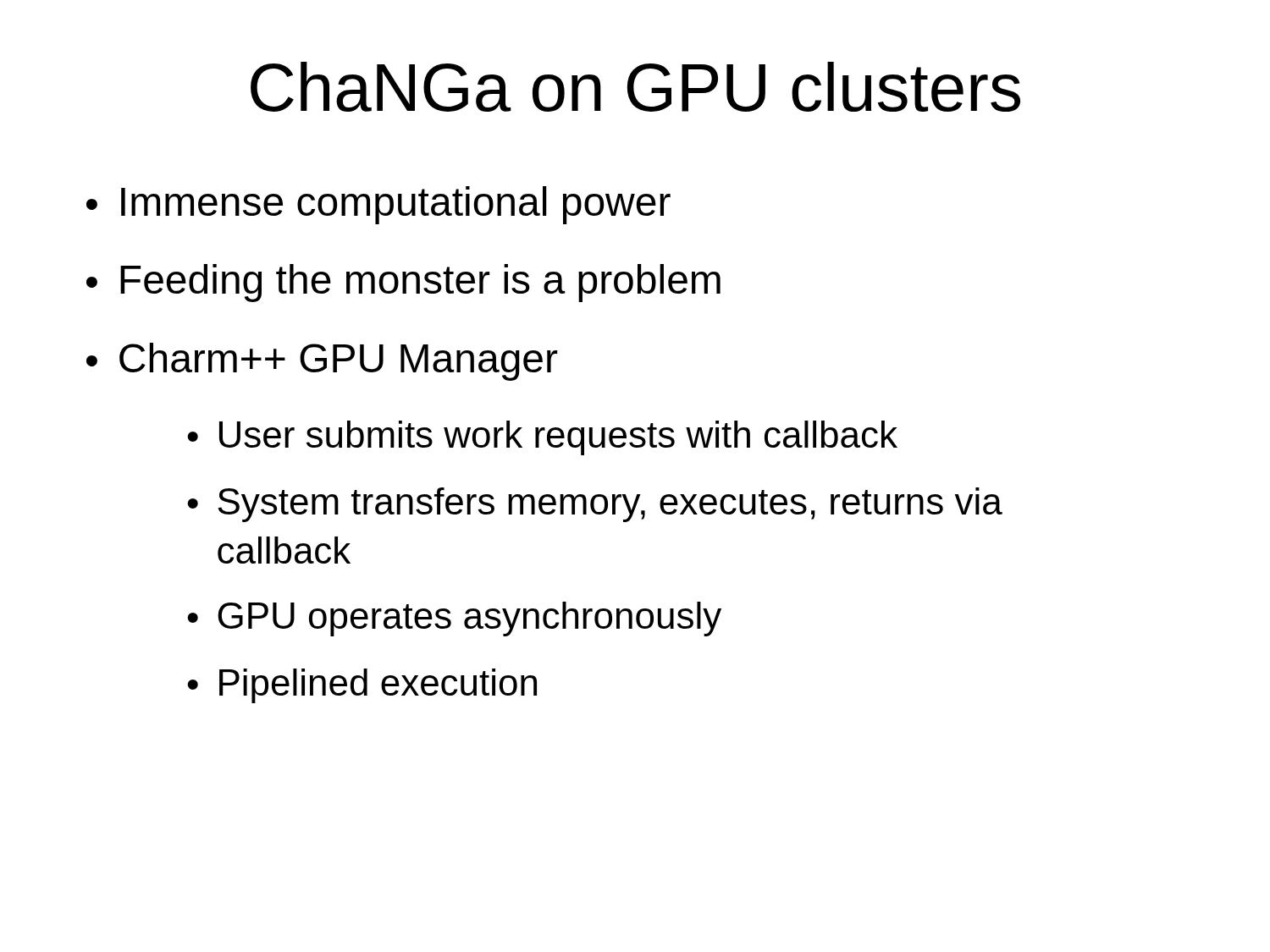The height and width of the screenshot is (952, 1270).
Task: Locate the list item with the text "• GPU operates"
Action: tap(454, 616)
